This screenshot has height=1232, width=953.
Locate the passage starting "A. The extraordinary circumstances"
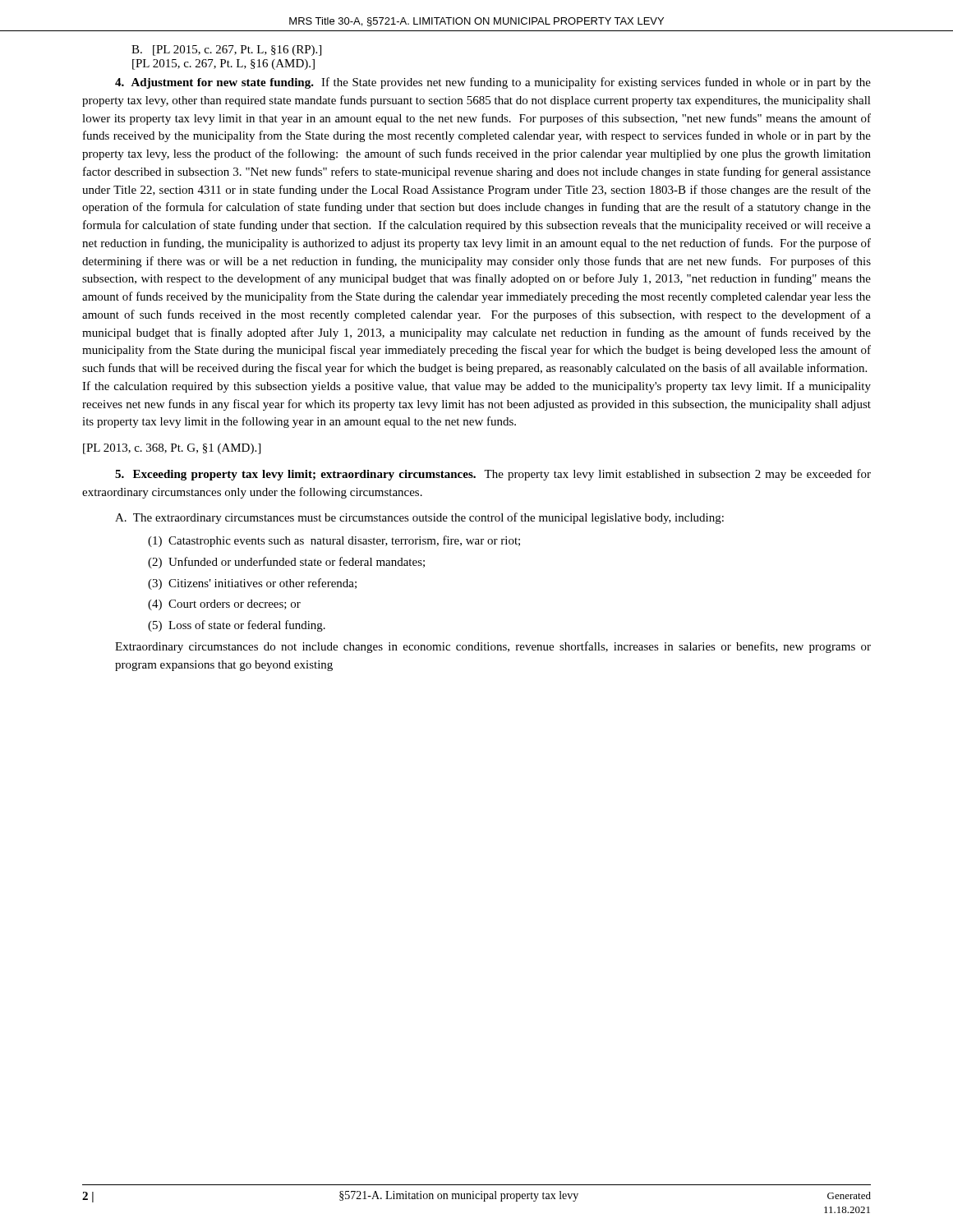coord(420,518)
